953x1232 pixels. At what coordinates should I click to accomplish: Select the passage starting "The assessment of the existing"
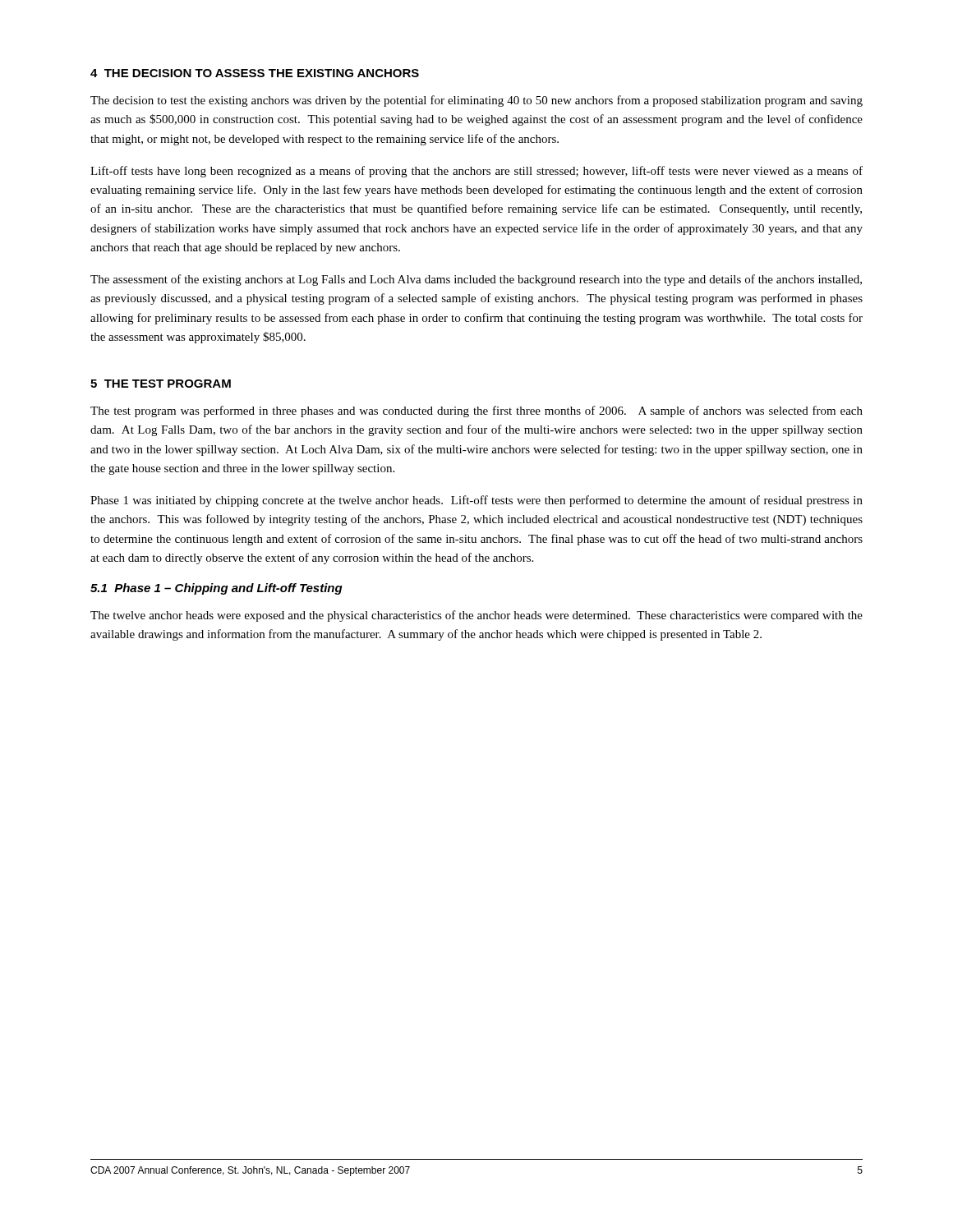(476, 308)
